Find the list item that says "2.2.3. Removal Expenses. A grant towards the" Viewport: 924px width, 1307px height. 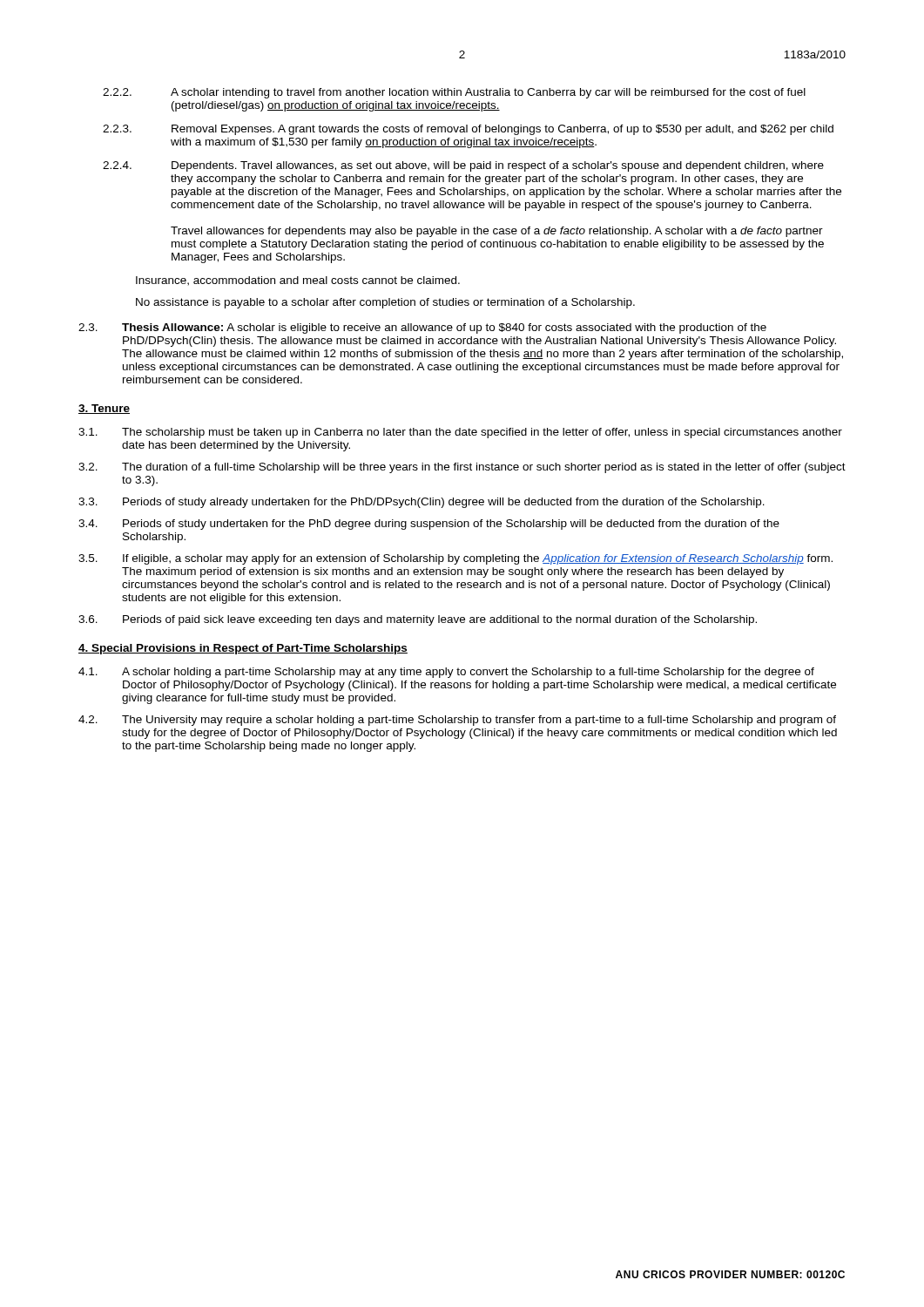(x=462, y=135)
